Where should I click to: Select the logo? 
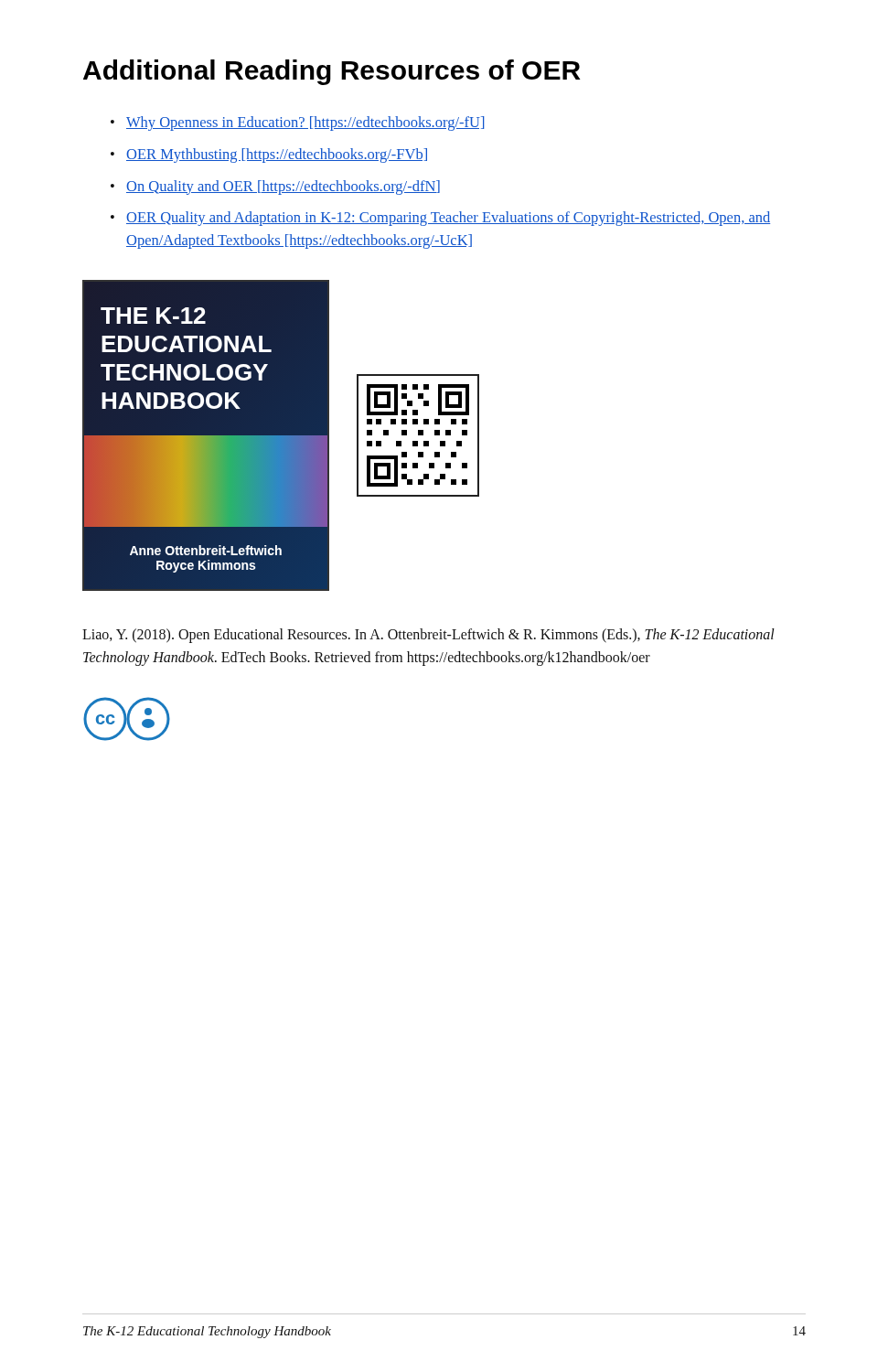(x=444, y=721)
